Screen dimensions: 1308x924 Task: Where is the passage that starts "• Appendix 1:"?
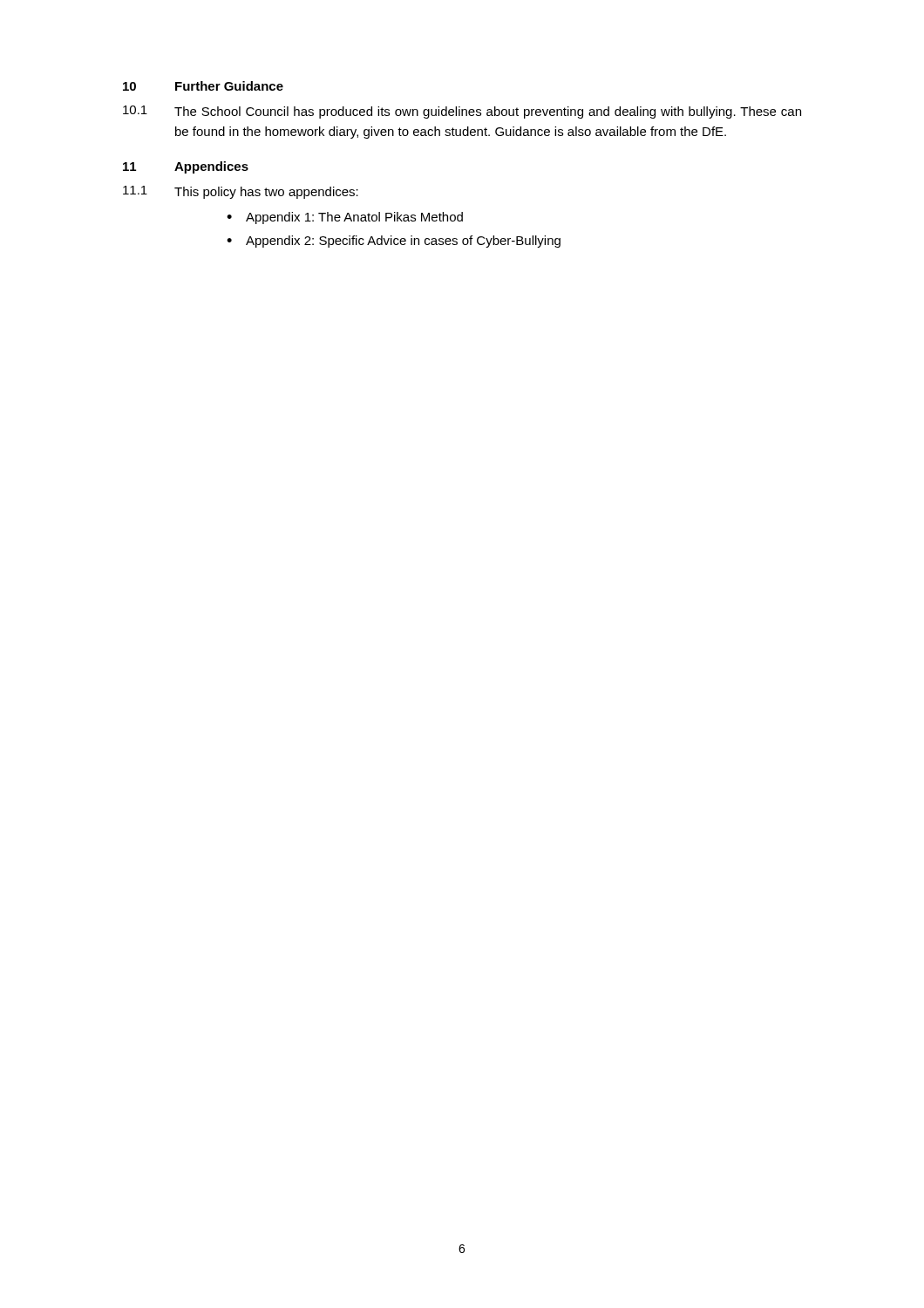[345, 217]
